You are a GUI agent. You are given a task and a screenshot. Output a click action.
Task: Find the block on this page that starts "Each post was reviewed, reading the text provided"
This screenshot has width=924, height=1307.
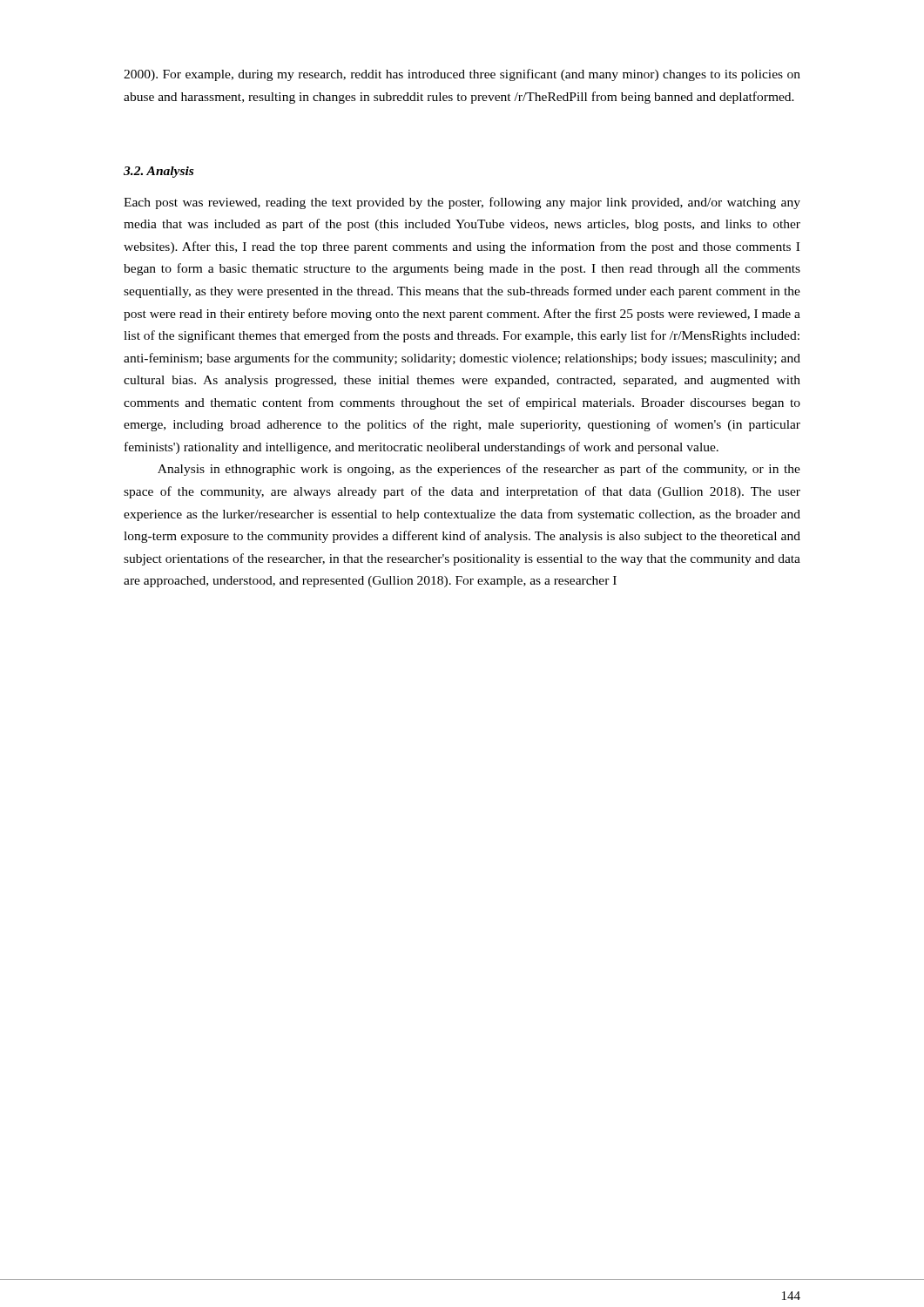coord(462,324)
